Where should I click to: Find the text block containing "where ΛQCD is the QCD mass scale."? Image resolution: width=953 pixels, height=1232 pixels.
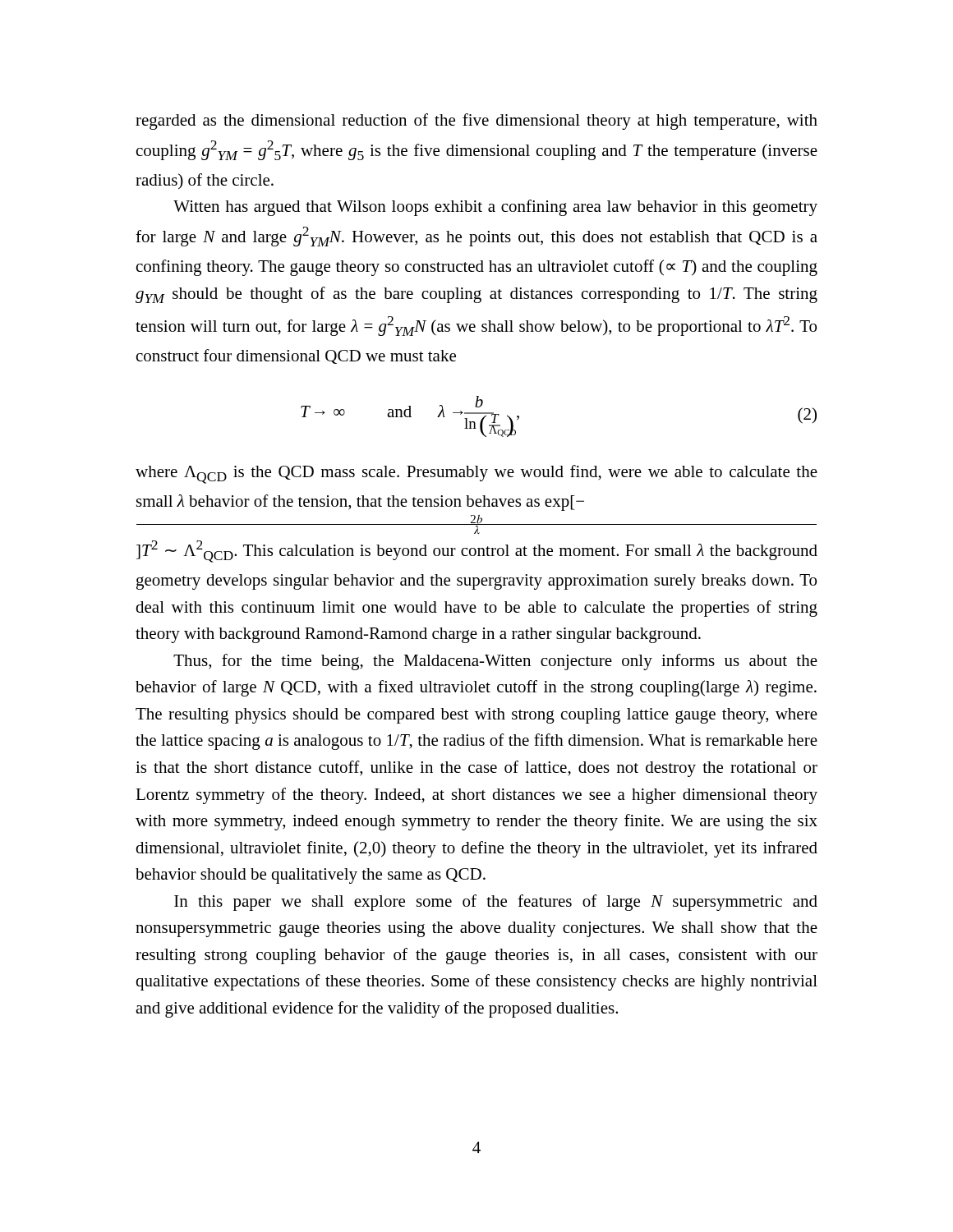click(x=476, y=740)
